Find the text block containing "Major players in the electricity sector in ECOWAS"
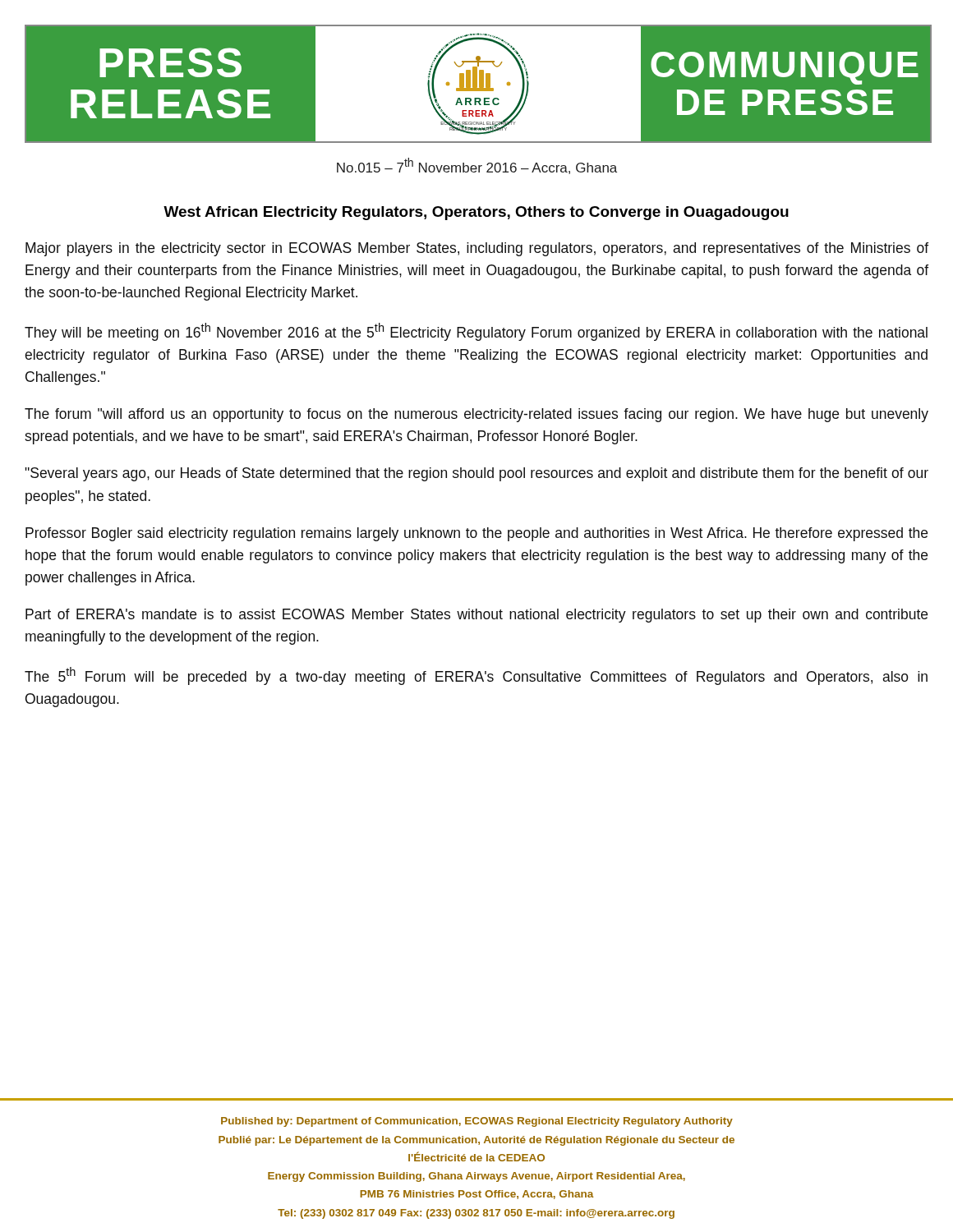 point(476,270)
